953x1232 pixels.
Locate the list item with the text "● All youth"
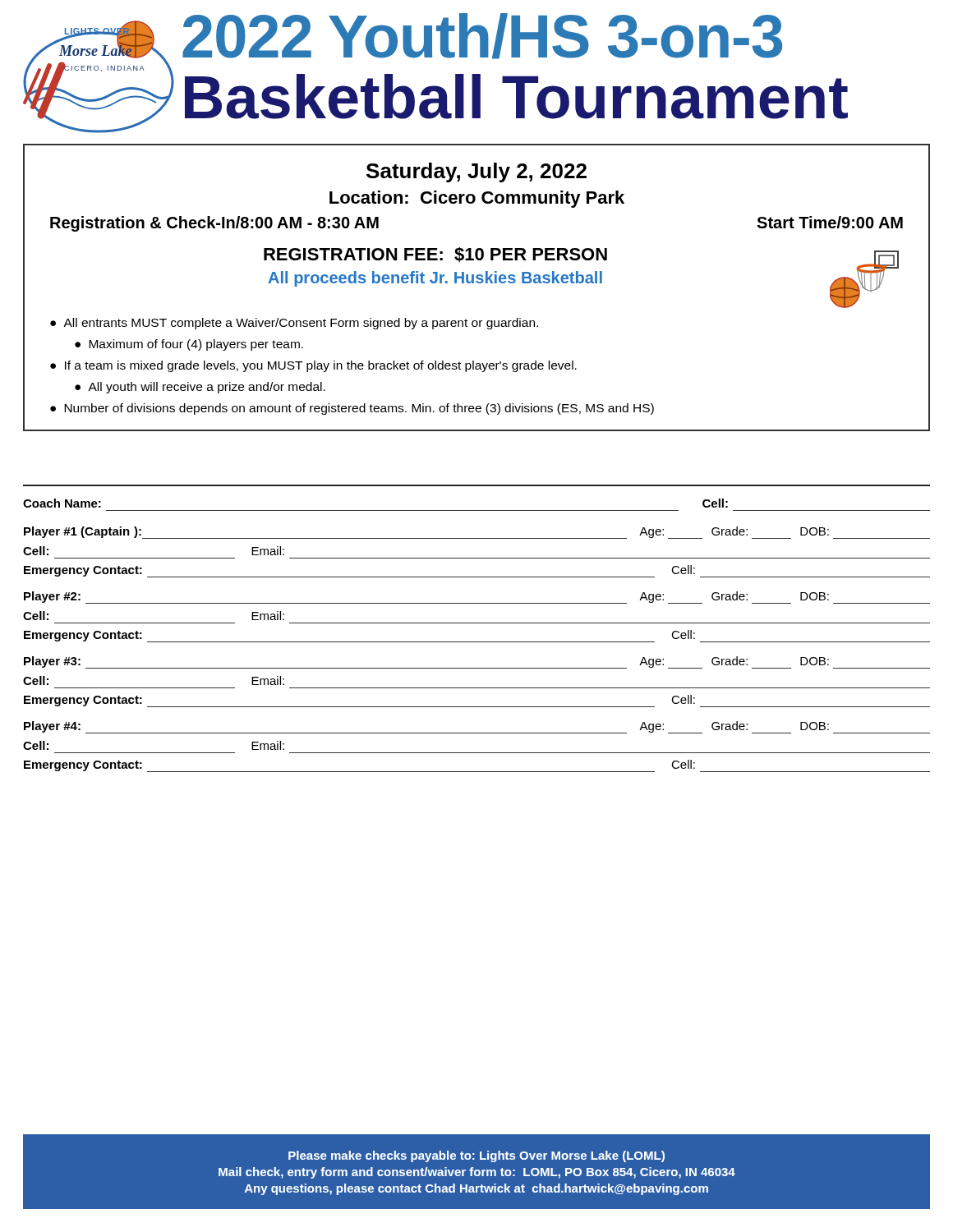[200, 387]
